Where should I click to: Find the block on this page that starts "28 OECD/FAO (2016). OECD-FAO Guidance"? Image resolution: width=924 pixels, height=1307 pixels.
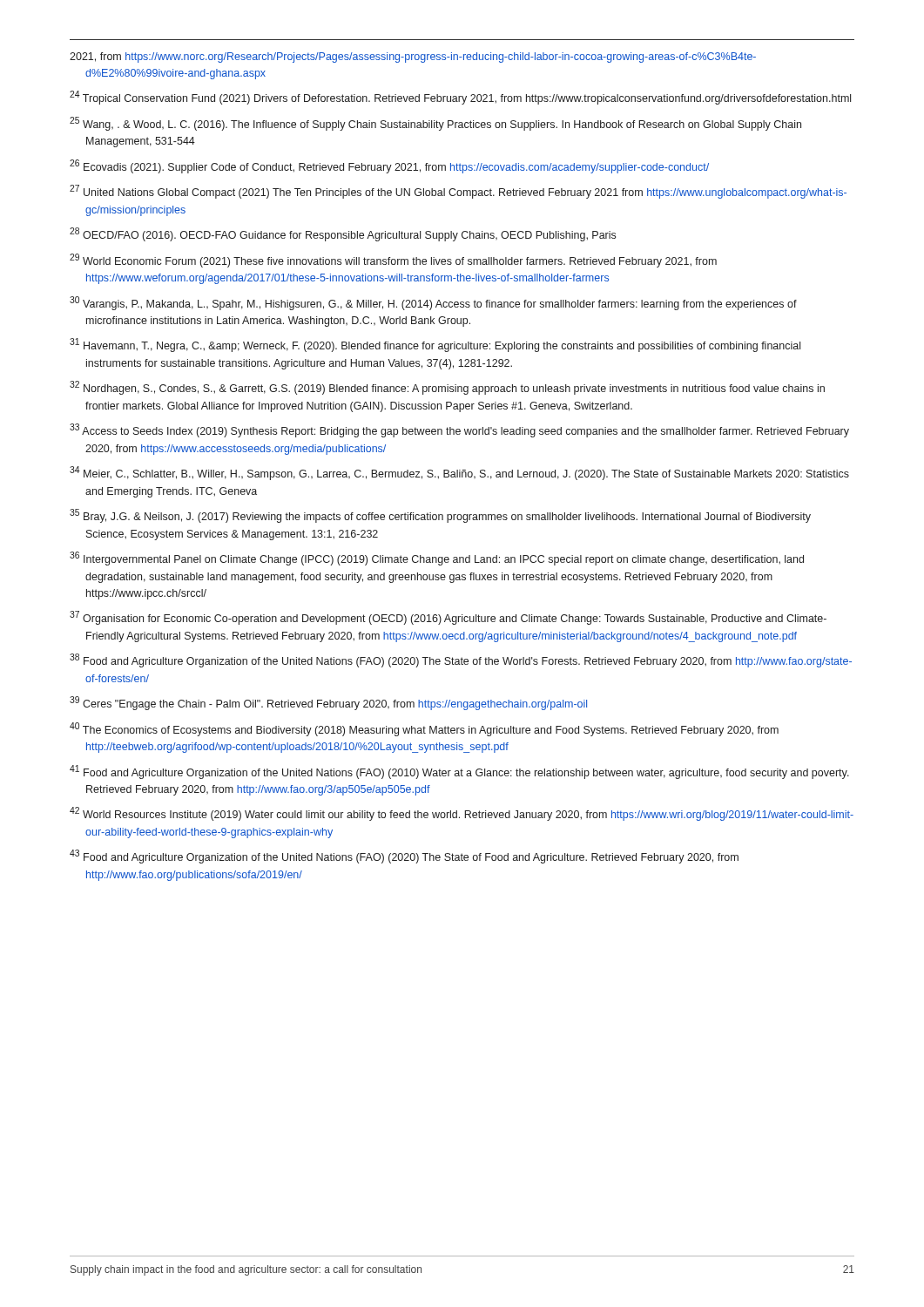(x=351, y=234)
